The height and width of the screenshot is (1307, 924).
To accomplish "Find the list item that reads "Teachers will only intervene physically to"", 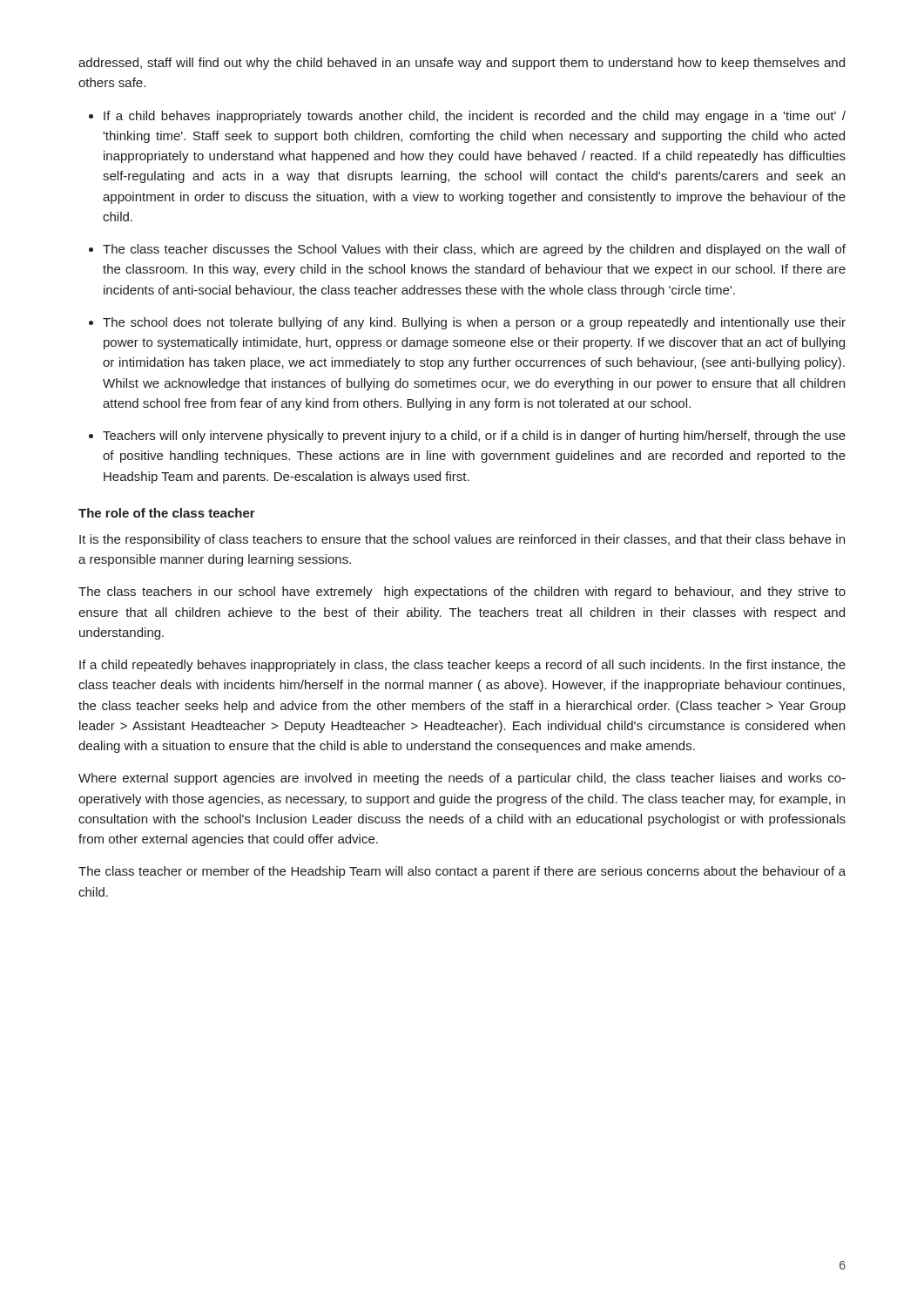I will [x=474, y=455].
